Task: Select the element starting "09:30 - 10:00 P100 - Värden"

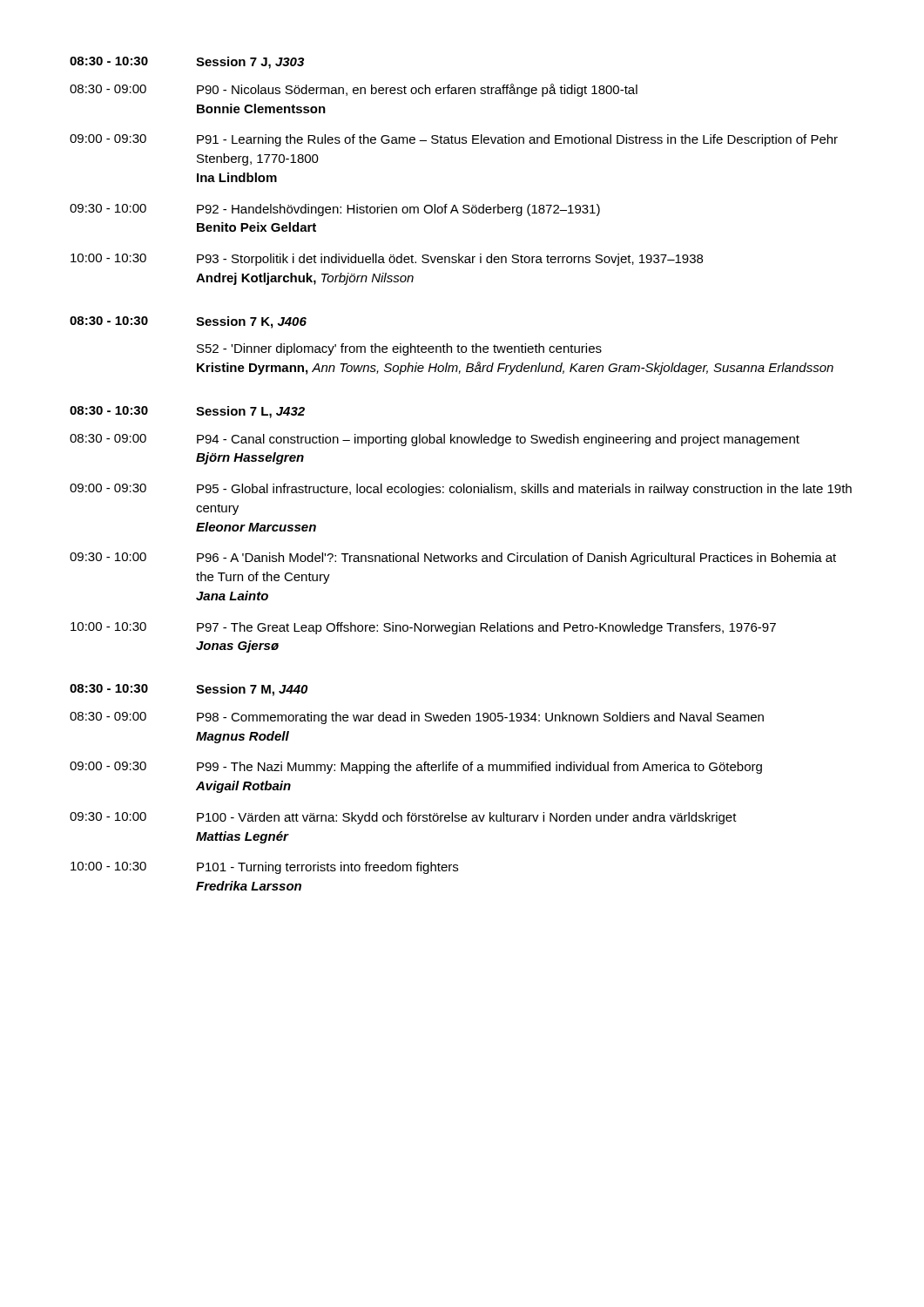Action: pyautogui.click(x=462, y=826)
